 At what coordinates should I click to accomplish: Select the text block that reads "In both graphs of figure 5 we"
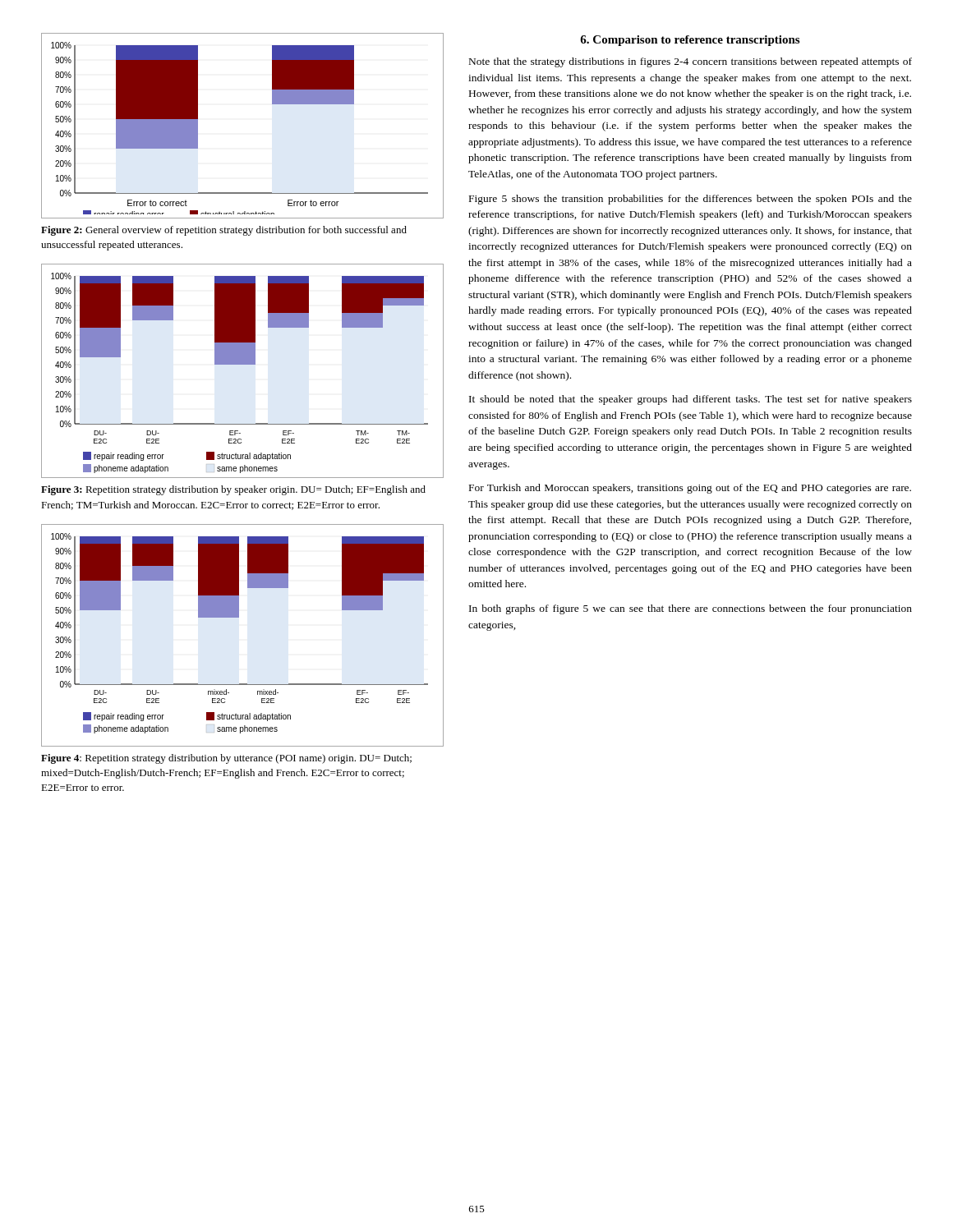690,616
